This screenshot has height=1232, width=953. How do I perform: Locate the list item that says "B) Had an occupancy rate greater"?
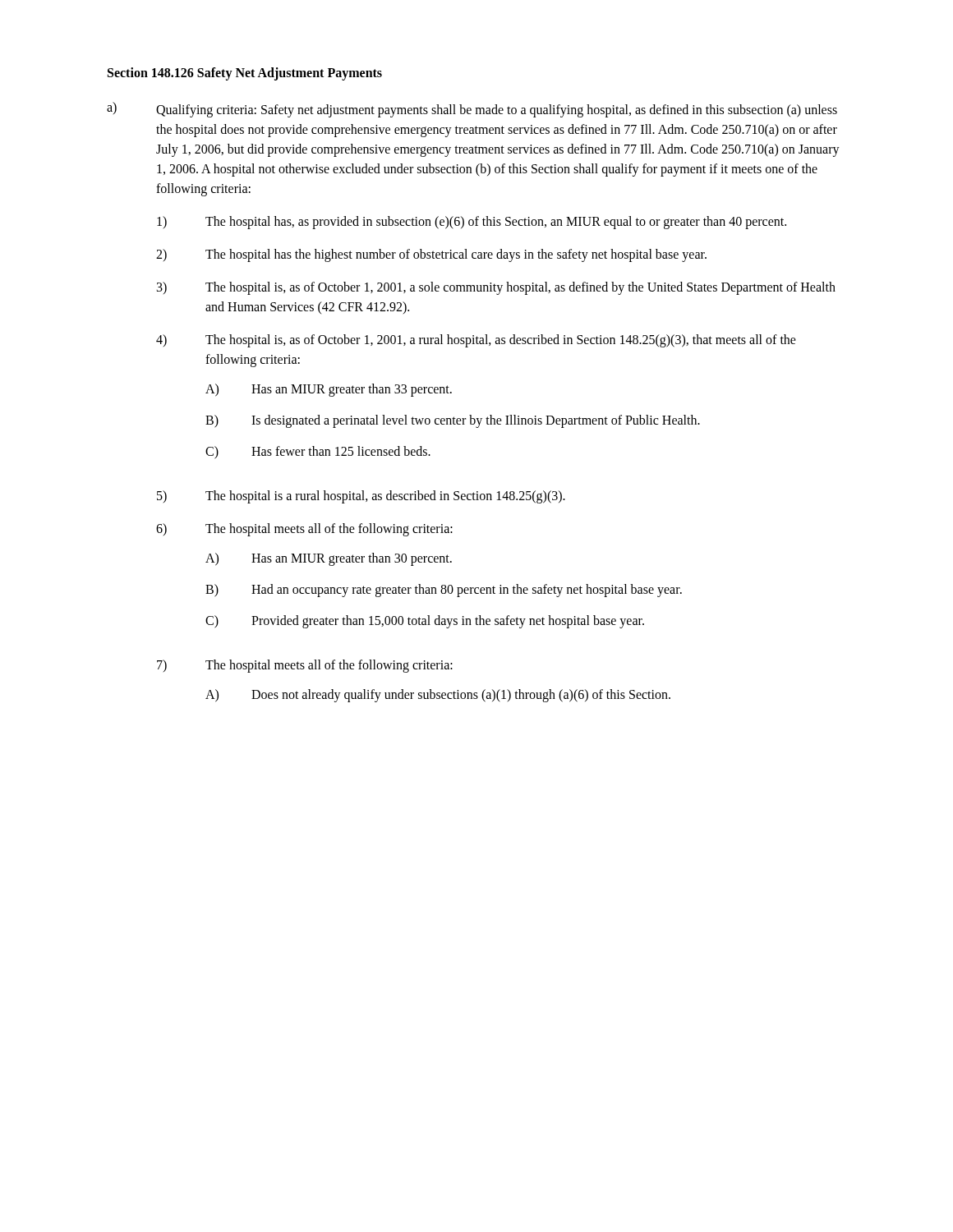pyautogui.click(x=526, y=590)
